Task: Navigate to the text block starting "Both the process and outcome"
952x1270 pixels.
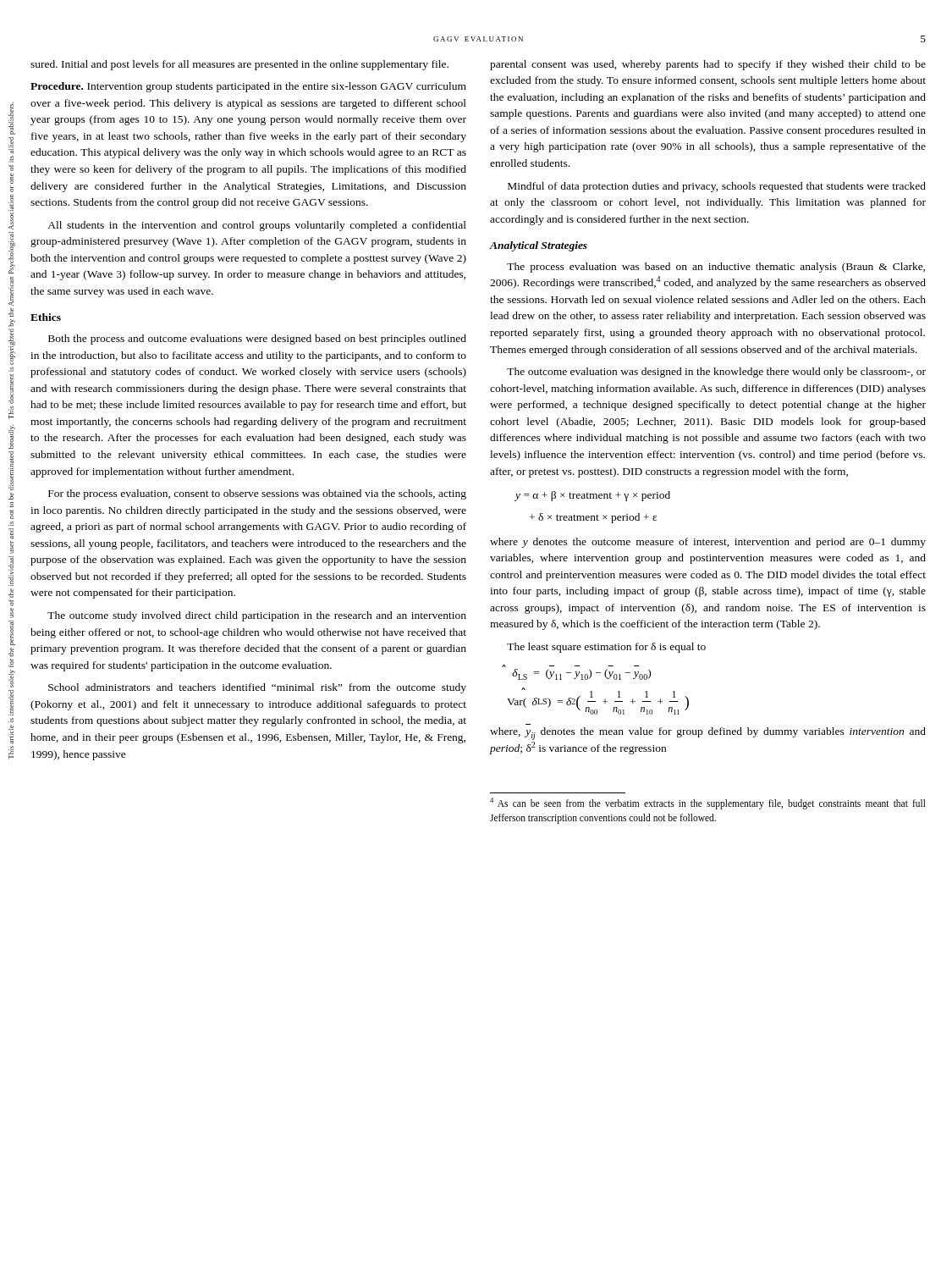Action: tap(248, 546)
